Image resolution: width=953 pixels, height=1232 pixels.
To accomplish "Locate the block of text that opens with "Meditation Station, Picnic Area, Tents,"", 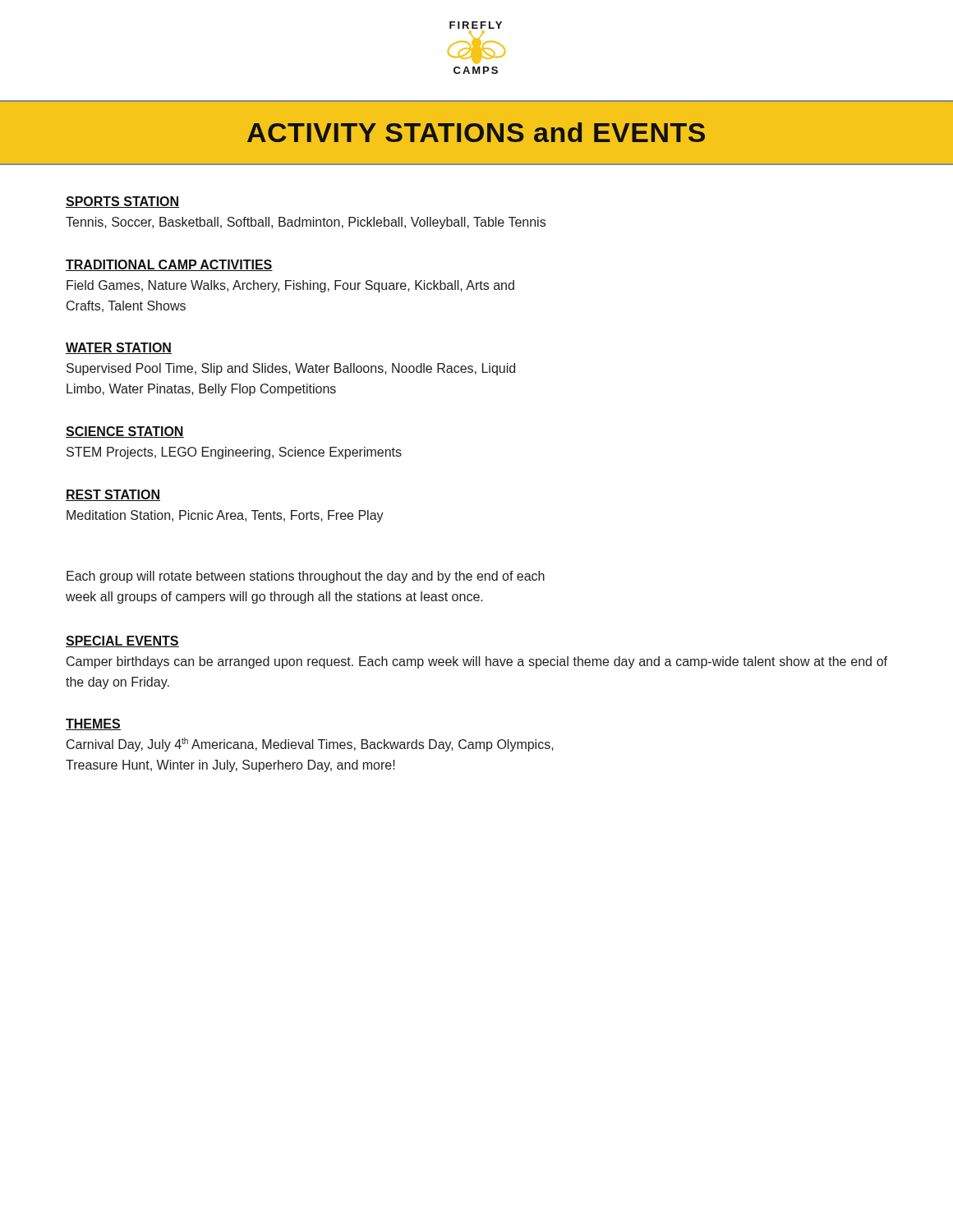I will pyautogui.click(x=225, y=515).
